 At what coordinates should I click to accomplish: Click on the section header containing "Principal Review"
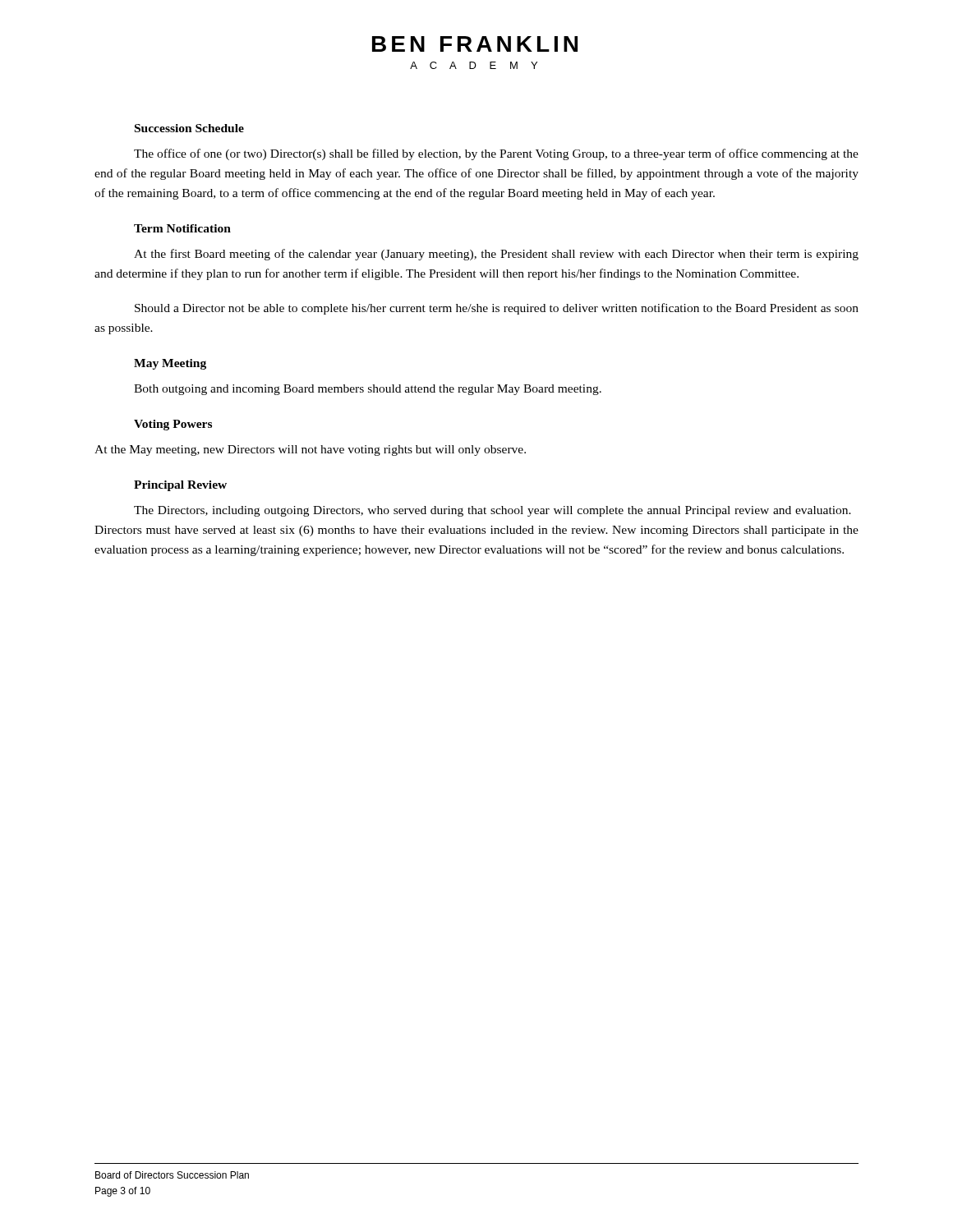180,484
